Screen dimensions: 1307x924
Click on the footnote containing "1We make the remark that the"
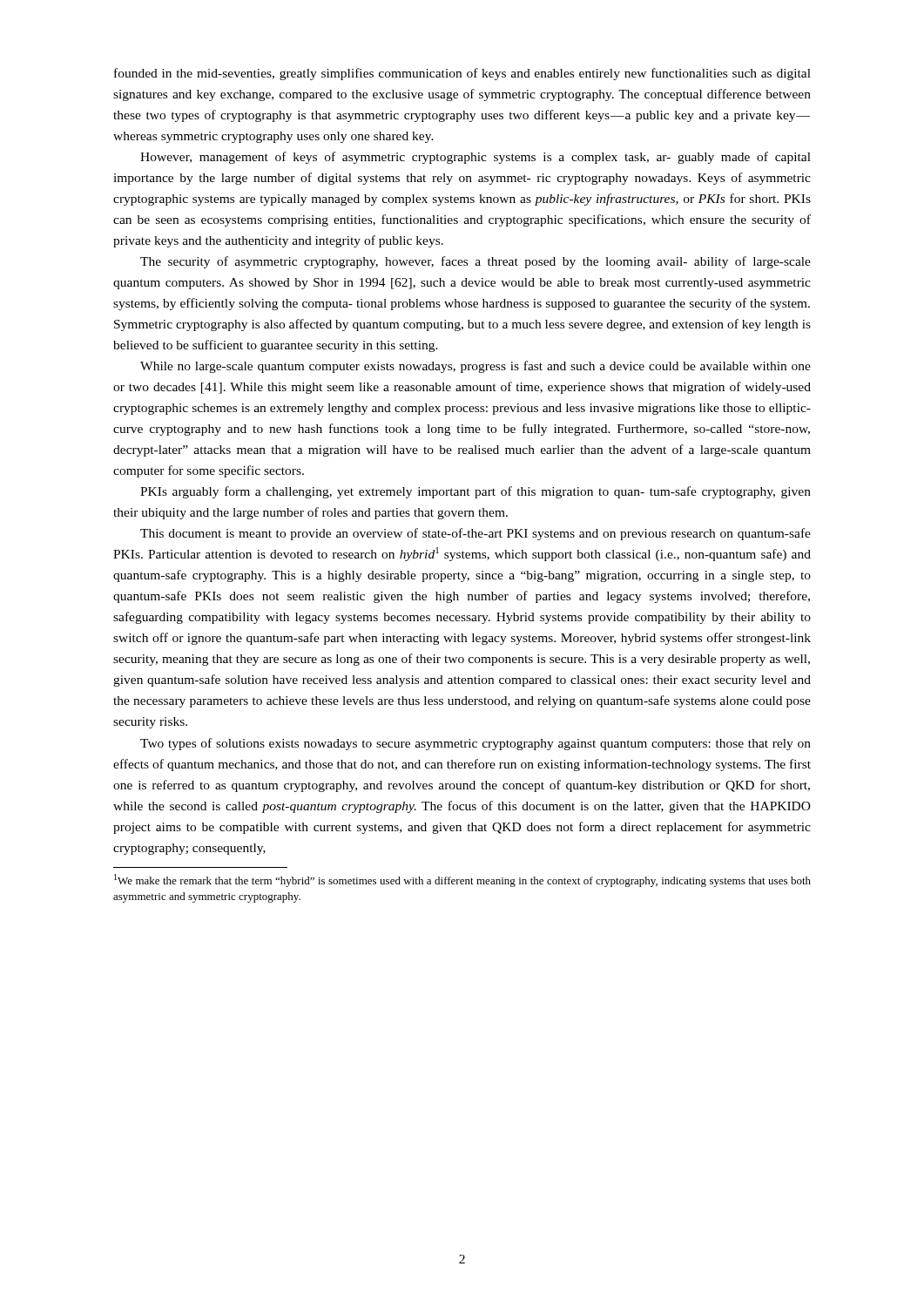462,888
